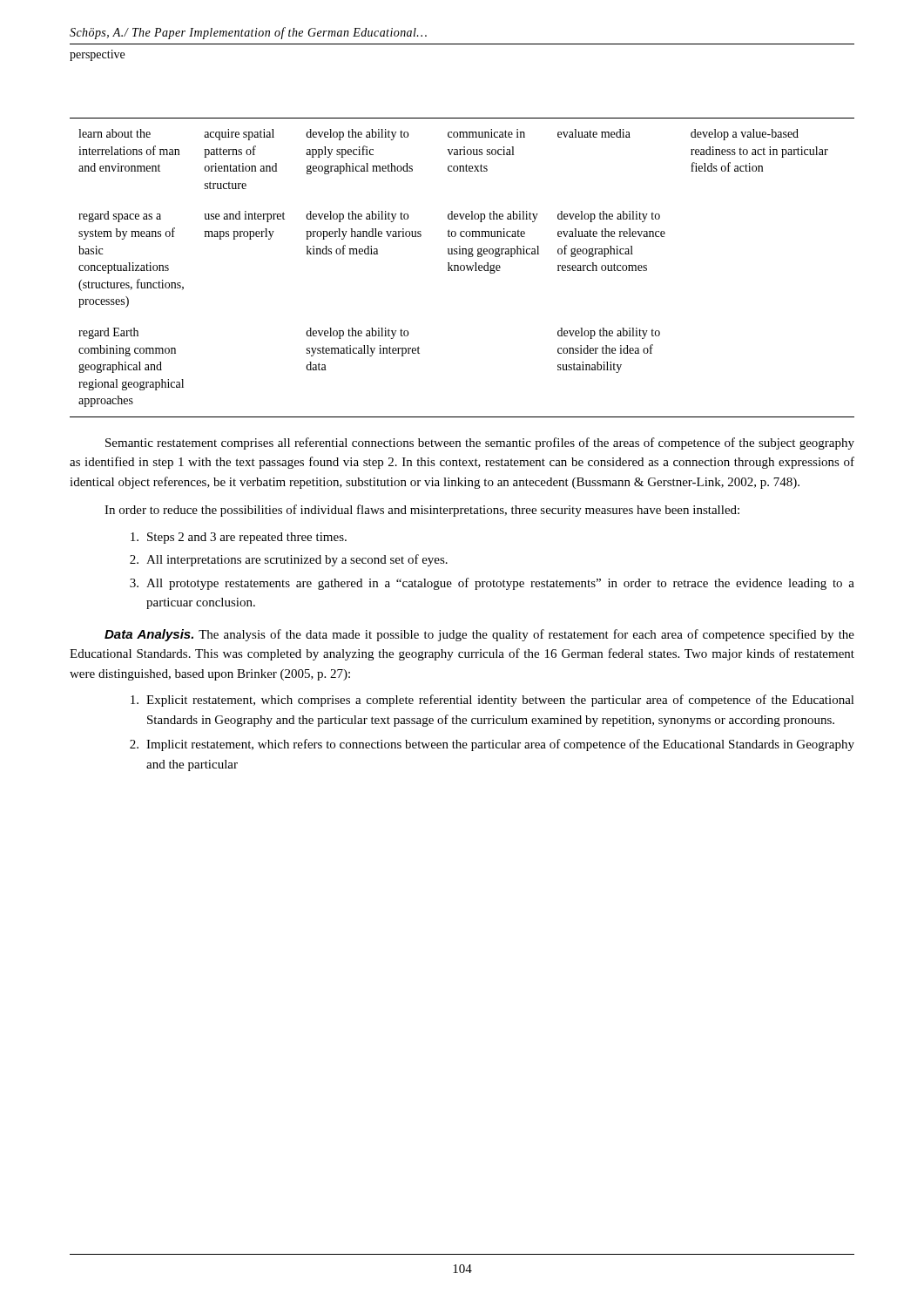Find the block on this page that starts "In order to reduce the possibilities of"
The height and width of the screenshot is (1307, 924).
point(422,510)
